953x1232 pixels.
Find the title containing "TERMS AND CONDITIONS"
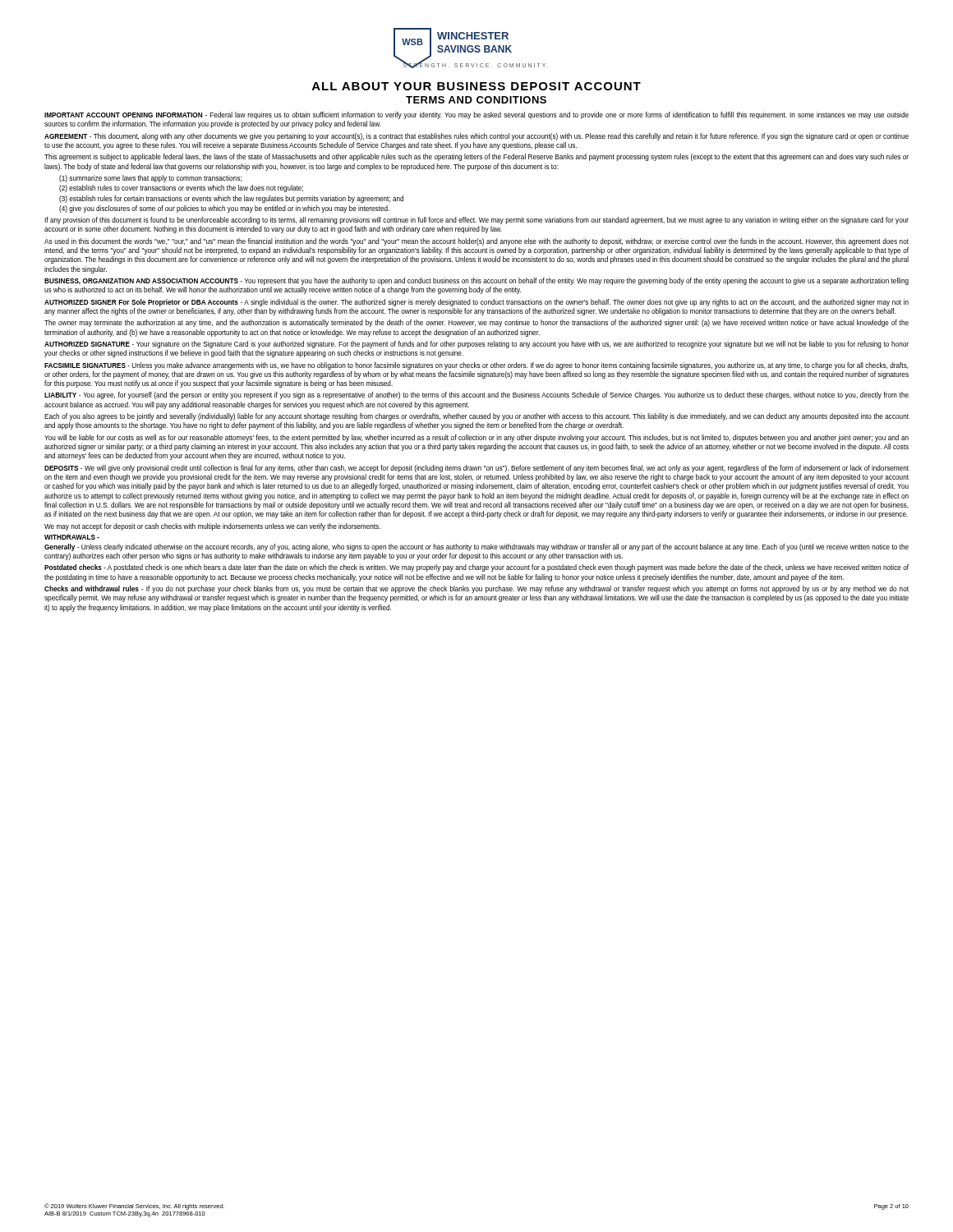[x=476, y=100]
